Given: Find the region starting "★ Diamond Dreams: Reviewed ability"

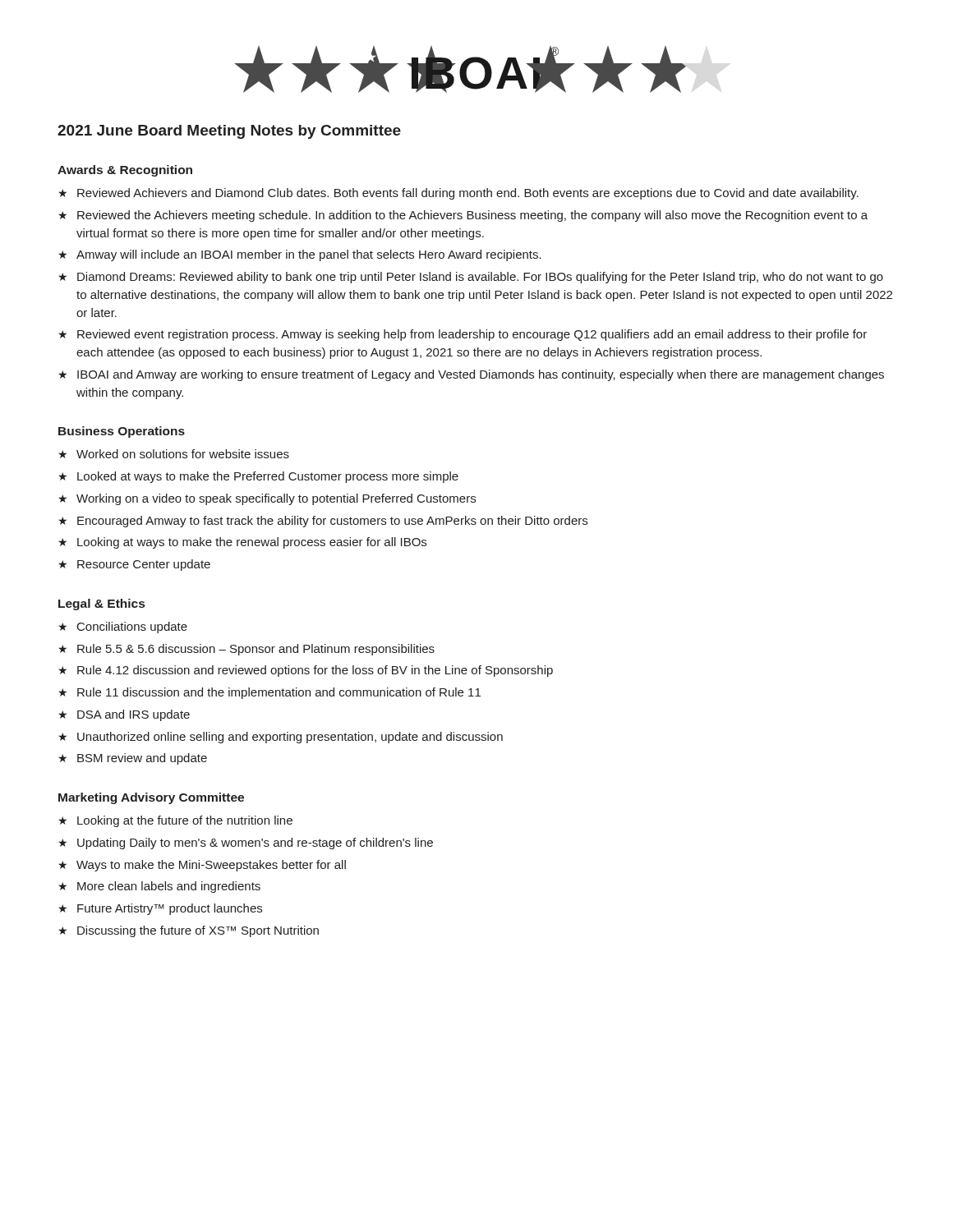Looking at the screenshot, I should click(x=476, y=295).
